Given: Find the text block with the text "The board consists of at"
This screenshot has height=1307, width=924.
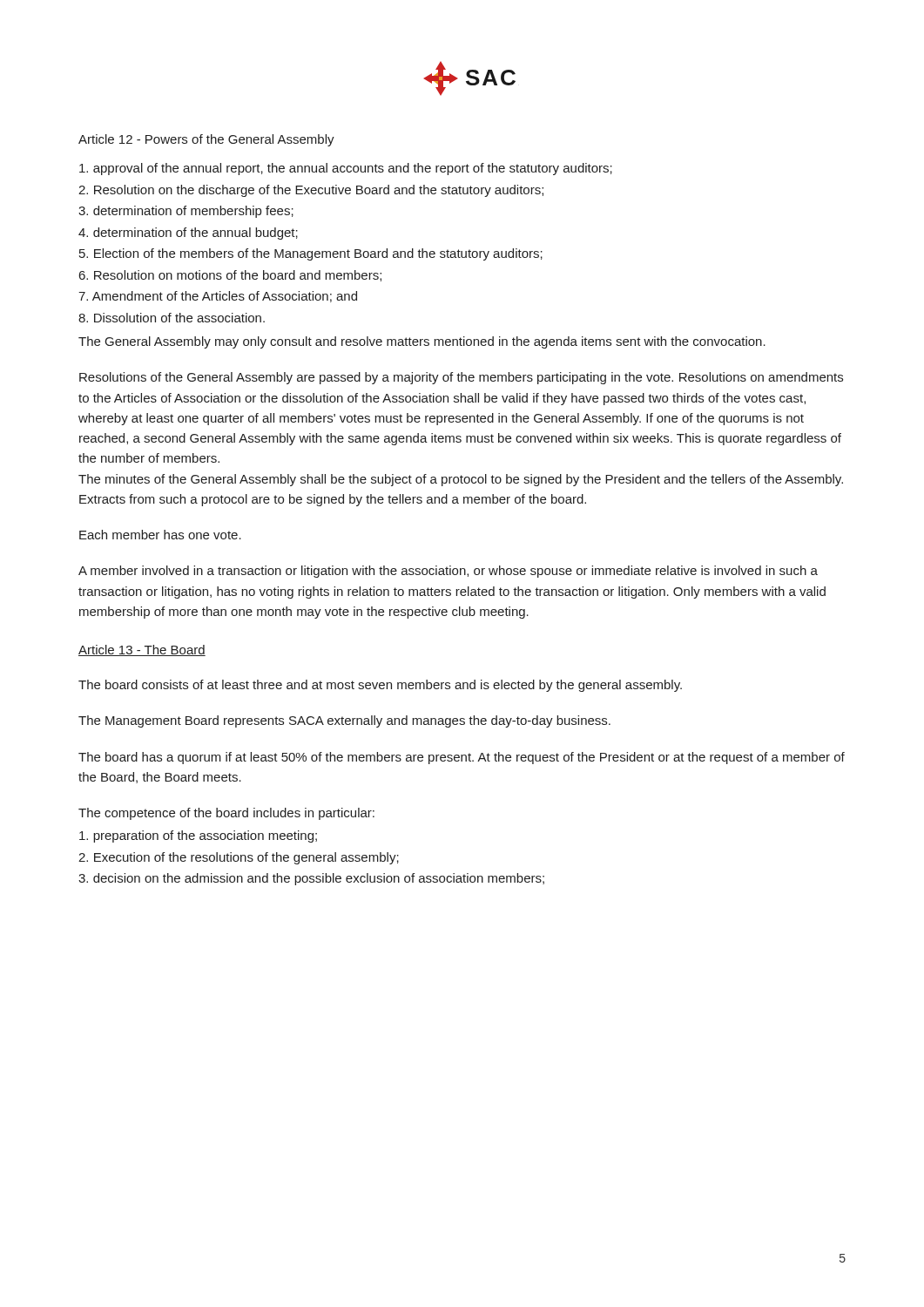Looking at the screenshot, I should 381,684.
